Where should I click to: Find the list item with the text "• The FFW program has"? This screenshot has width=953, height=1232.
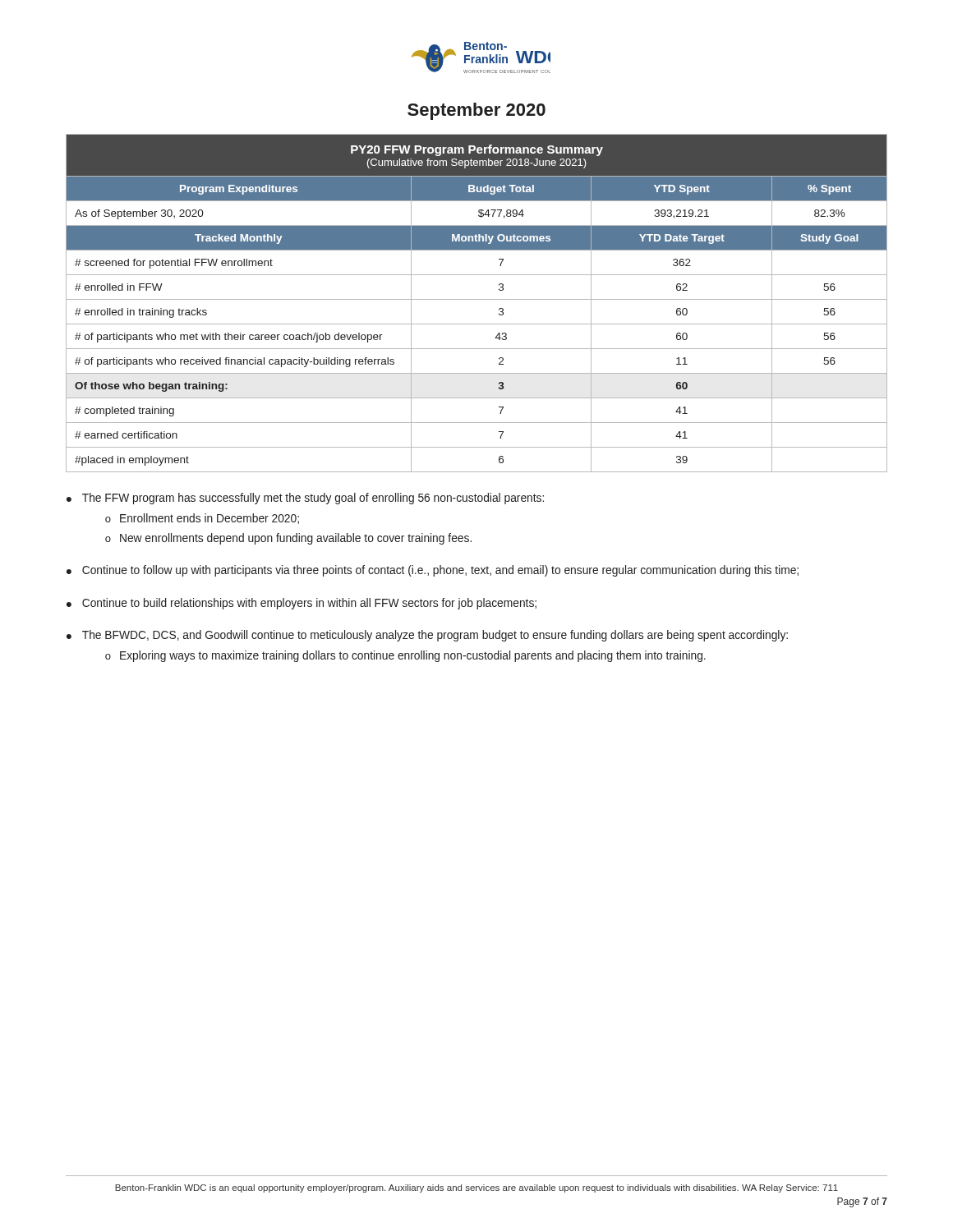tap(305, 521)
